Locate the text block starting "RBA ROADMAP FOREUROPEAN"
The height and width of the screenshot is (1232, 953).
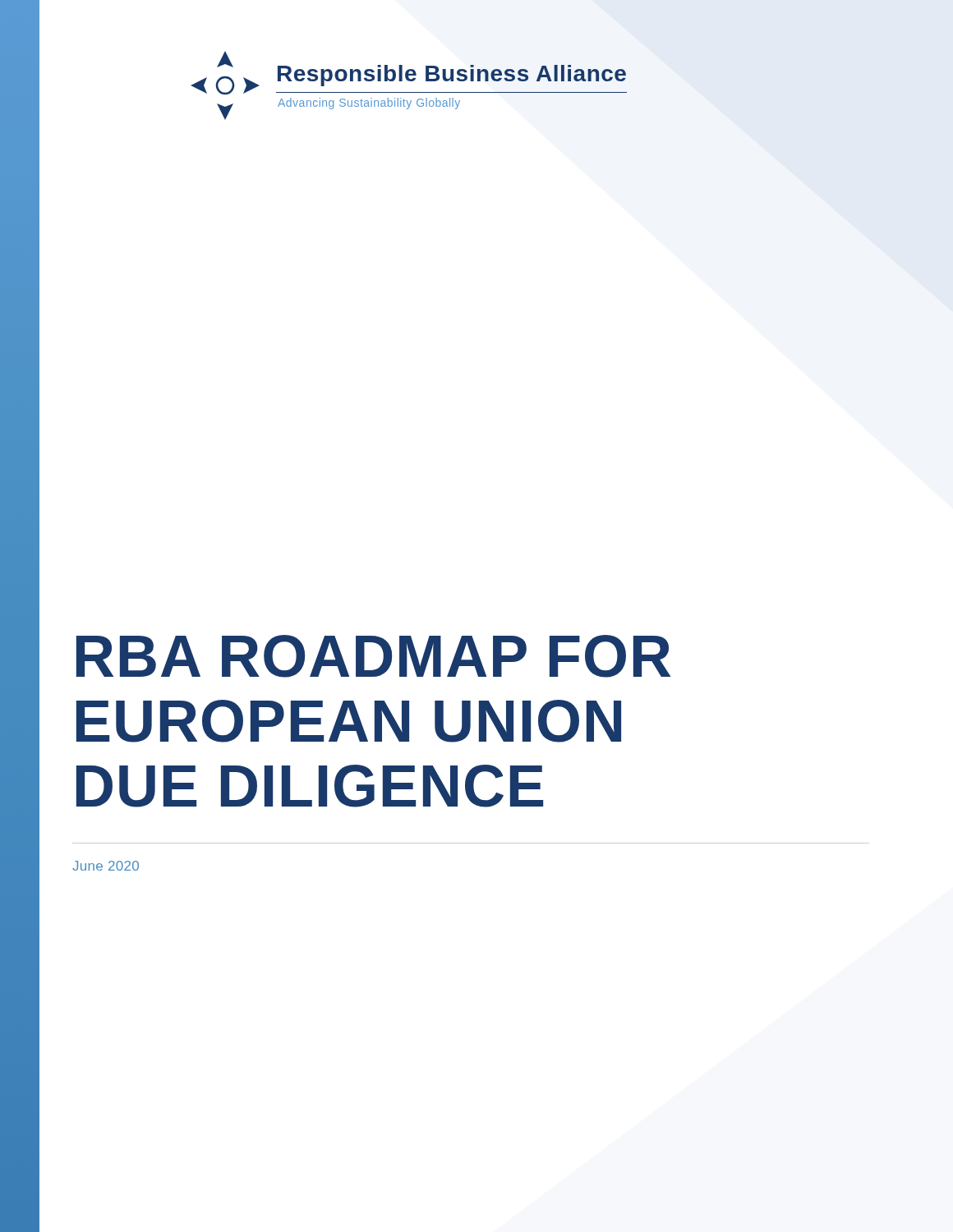tap(442, 749)
